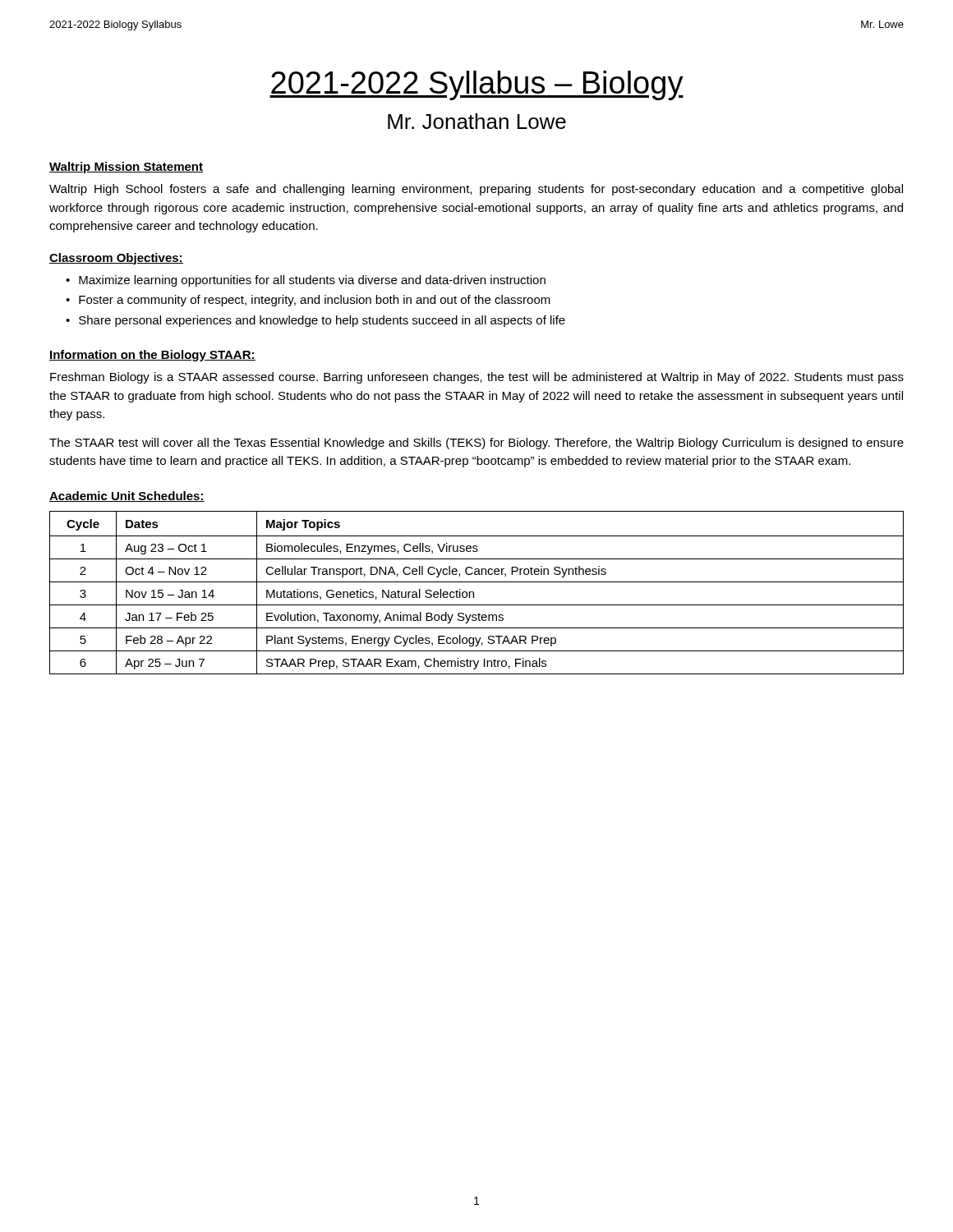953x1232 pixels.
Task: Select the table that reads "Jan 17 –"
Action: point(476,592)
